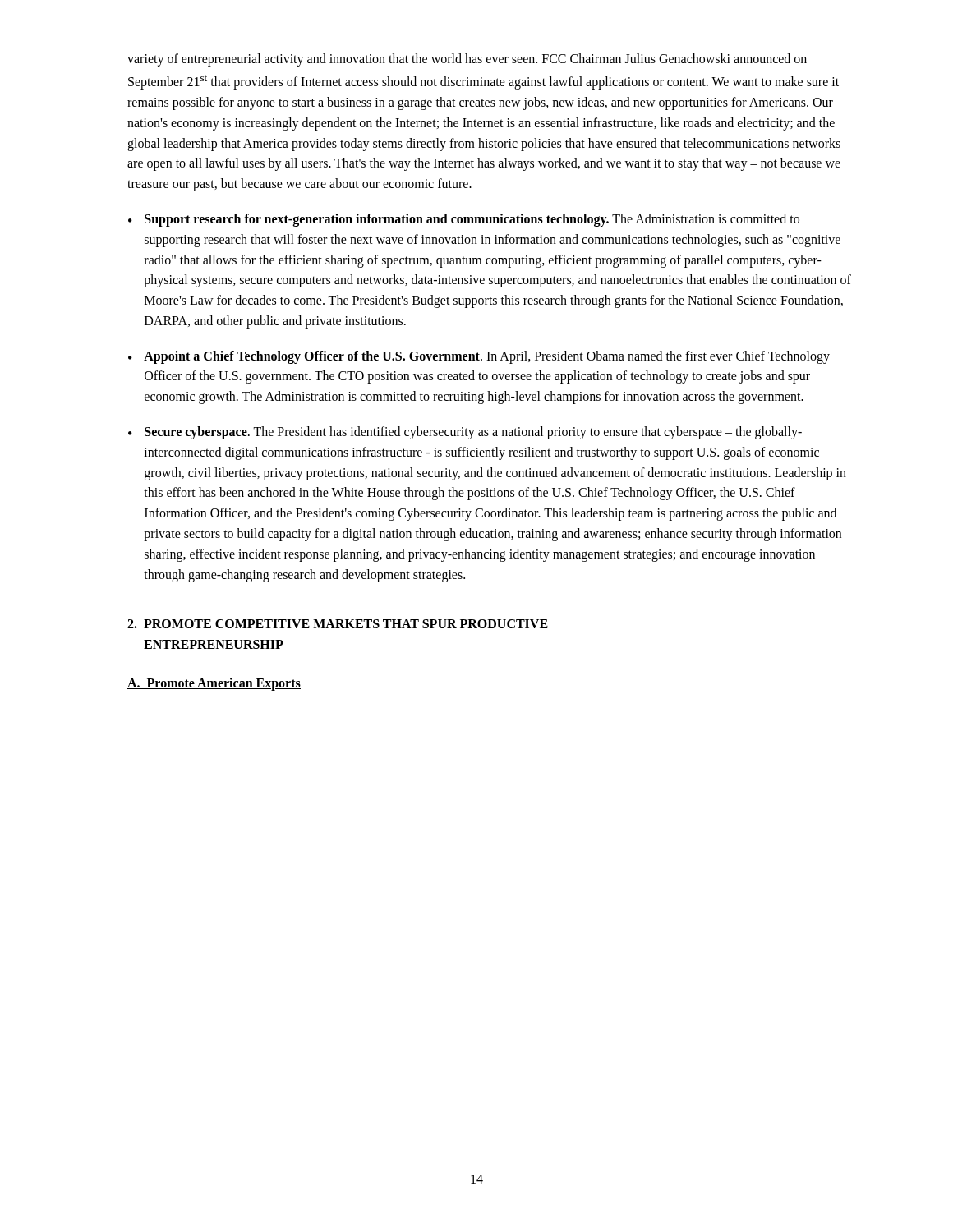
Task: Click on the passage starting "2. PROMOTE COMPETITIVE MARKETS THAT"
Action: [x=338, y=634]
